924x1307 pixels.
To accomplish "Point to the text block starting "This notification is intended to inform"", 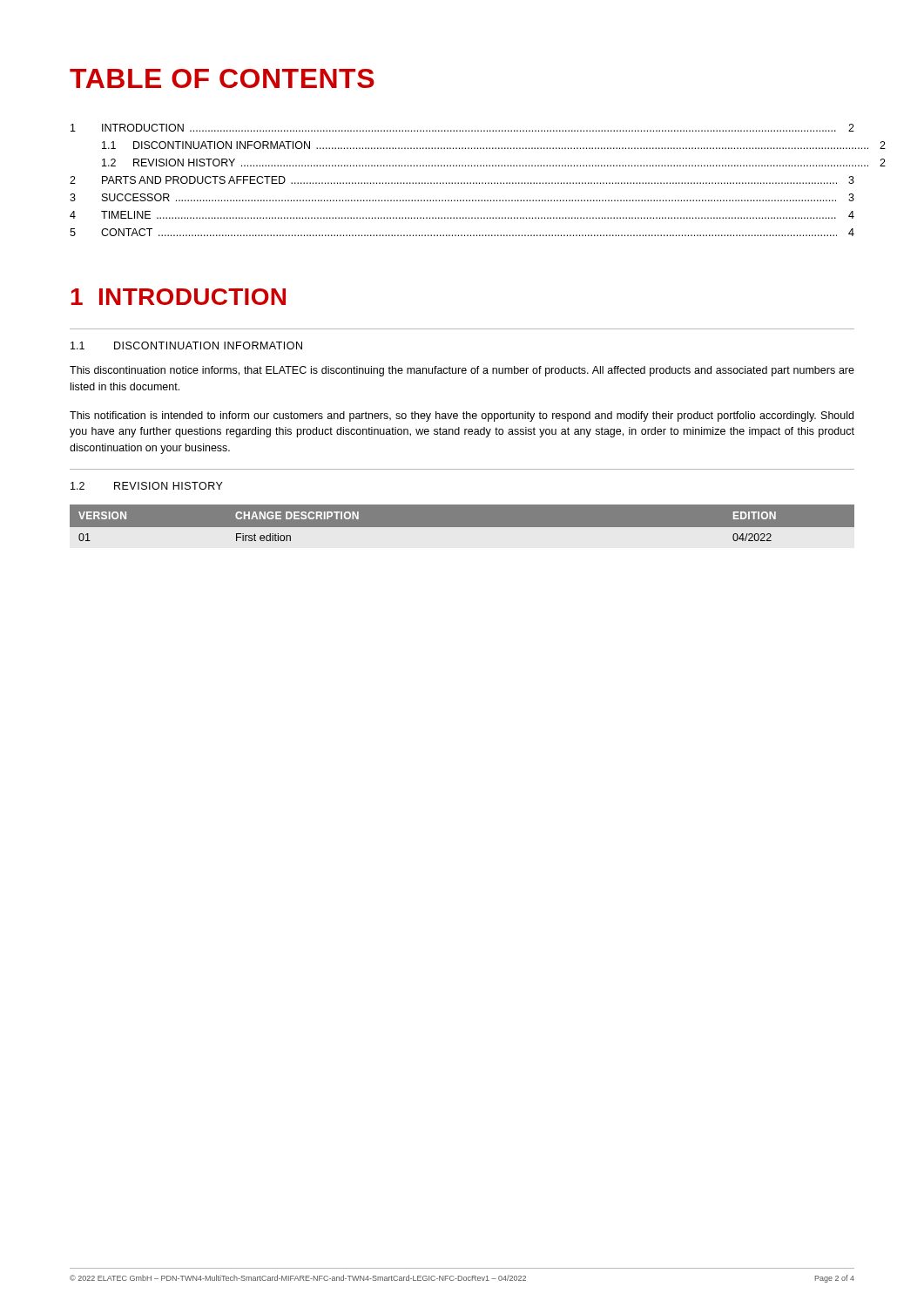I will click(x=462, y=432).
